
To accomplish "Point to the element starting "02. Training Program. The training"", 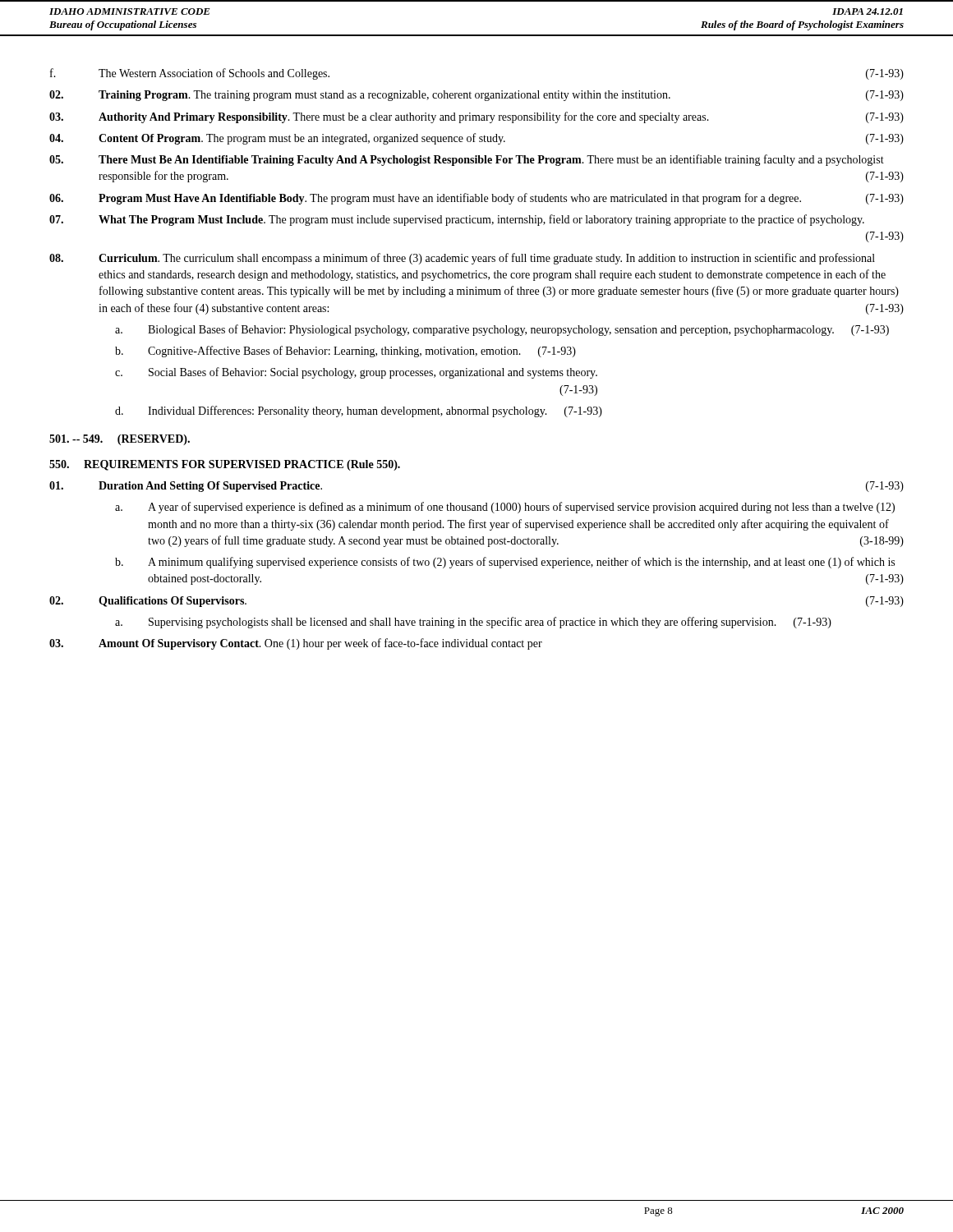I will click(x=476, y=96).
